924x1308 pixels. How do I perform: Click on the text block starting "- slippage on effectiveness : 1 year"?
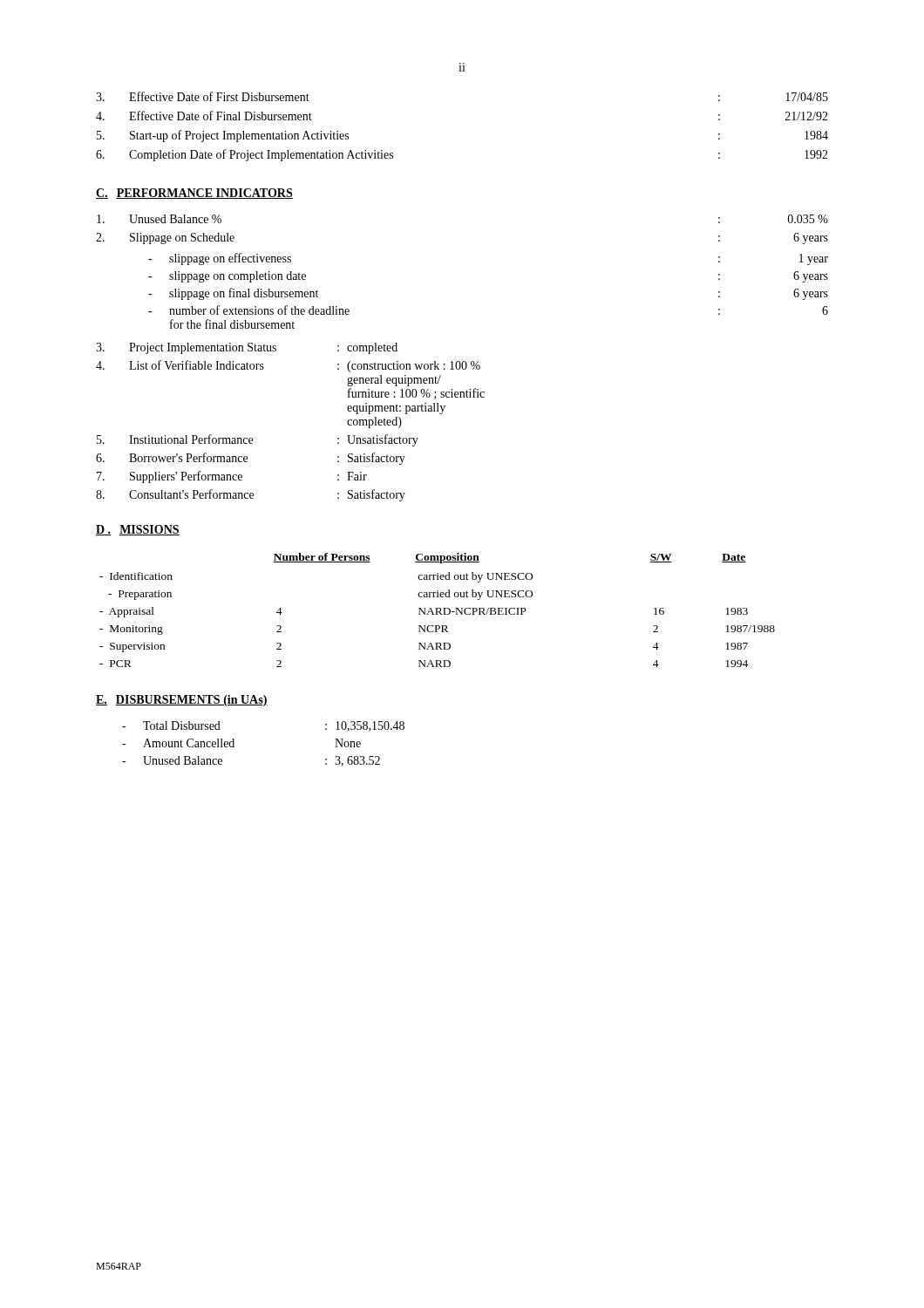tap(218, 259)
